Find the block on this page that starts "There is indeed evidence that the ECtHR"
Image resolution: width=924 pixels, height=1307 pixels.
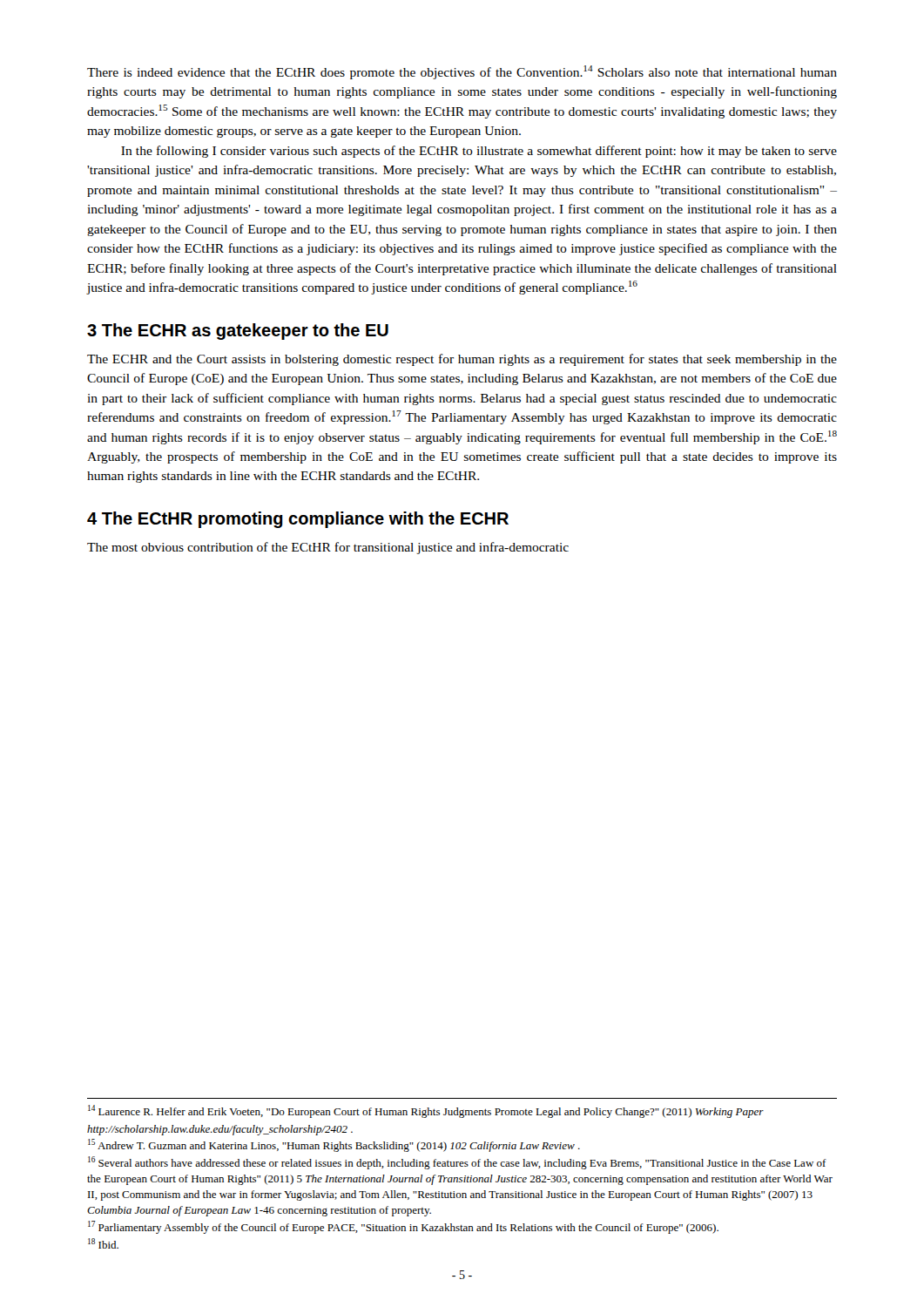[x=462, y=180]
